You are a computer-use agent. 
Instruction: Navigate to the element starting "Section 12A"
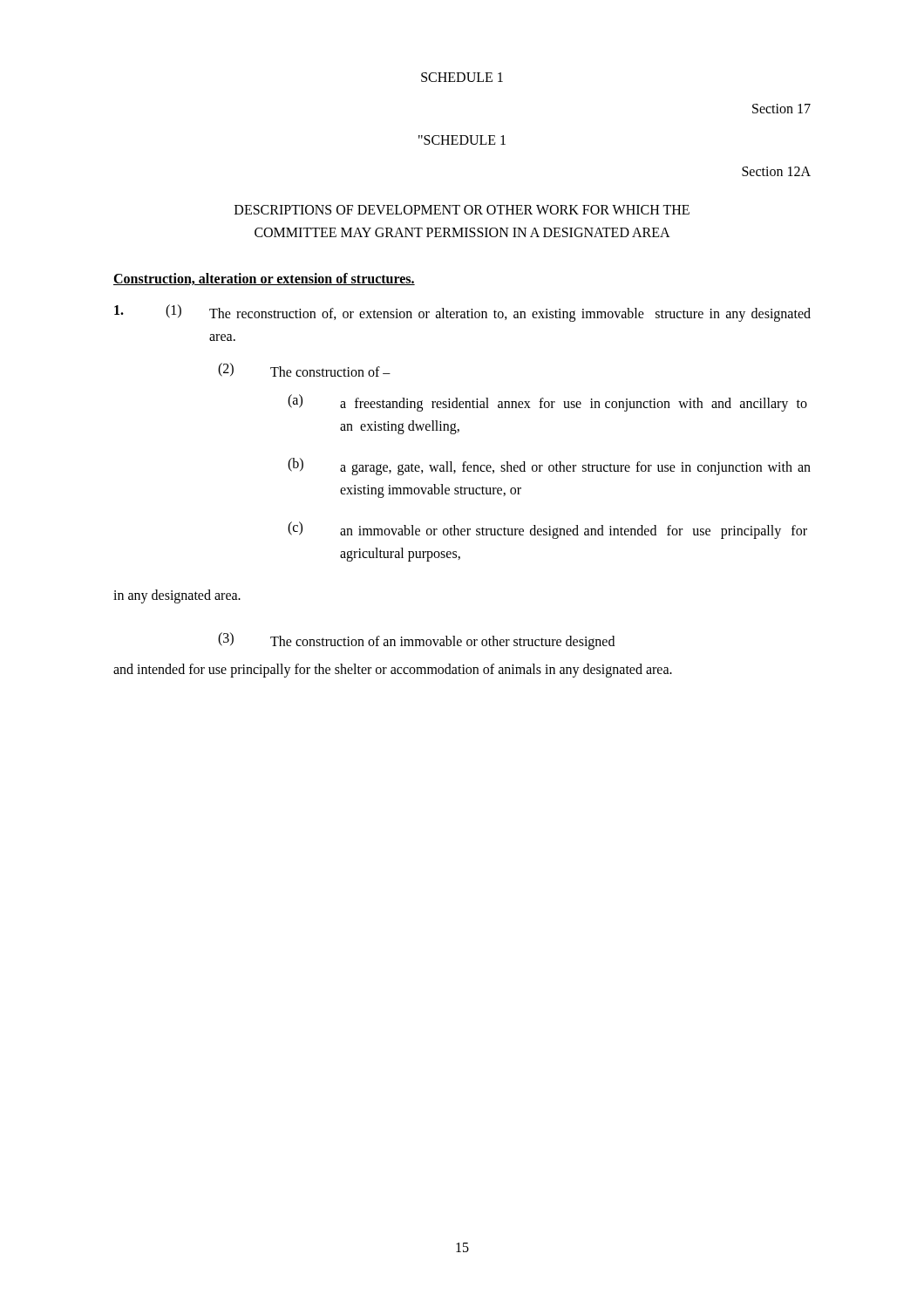[x=776, y=171]
